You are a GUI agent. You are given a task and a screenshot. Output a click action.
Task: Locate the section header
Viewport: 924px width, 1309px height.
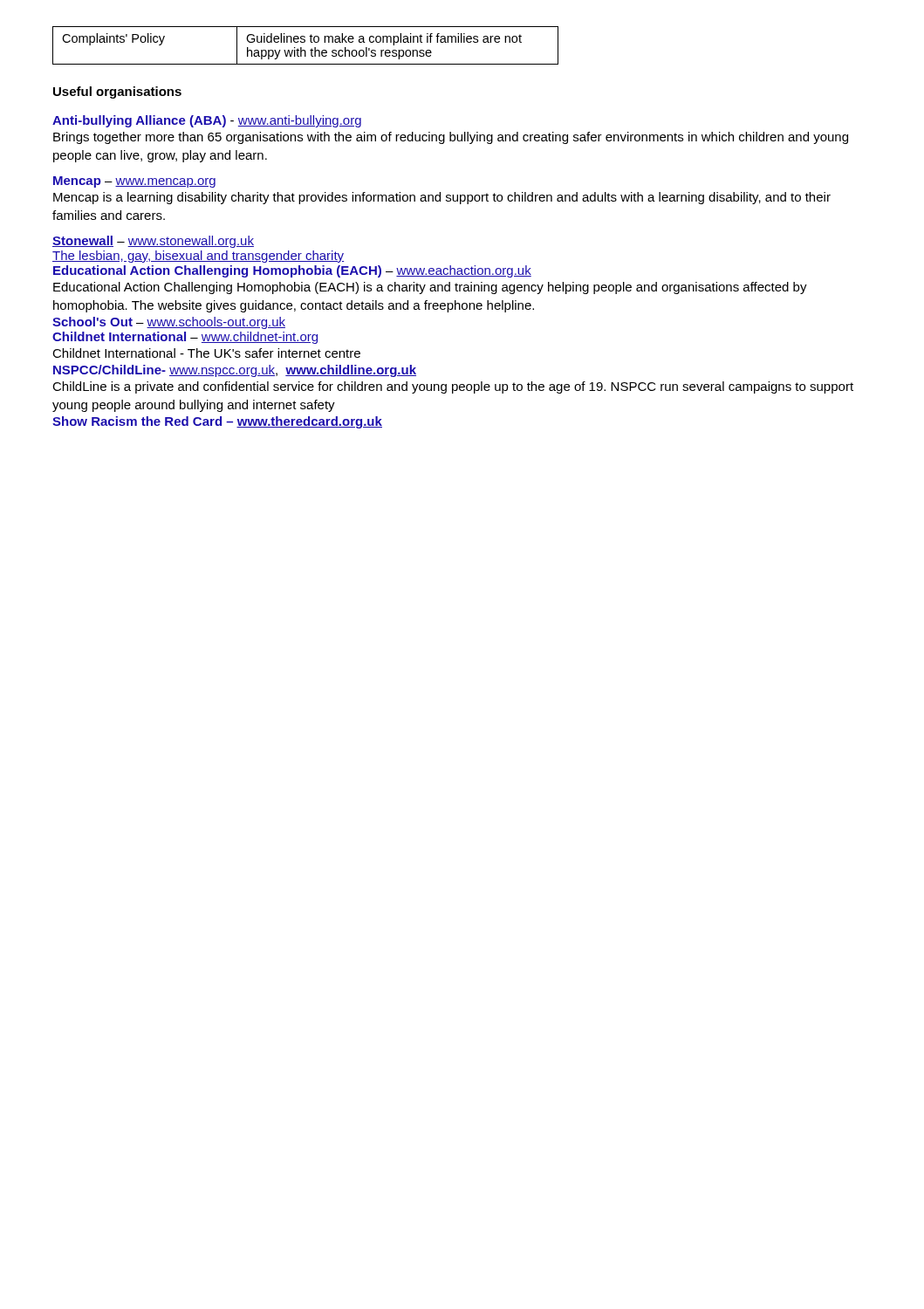(117, 91)
